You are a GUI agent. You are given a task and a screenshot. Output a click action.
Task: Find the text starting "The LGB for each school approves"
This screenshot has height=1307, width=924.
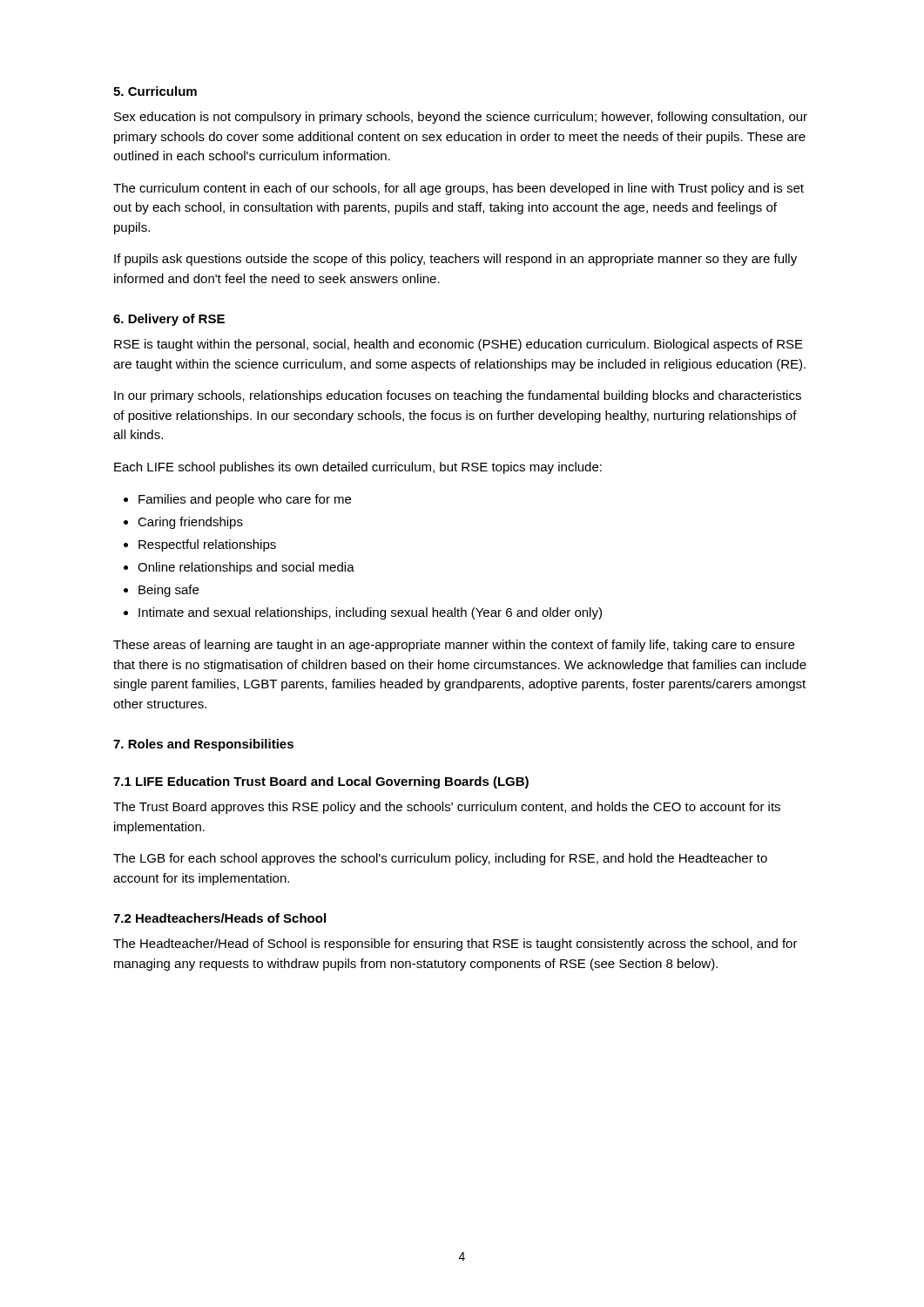pos(440,868)
